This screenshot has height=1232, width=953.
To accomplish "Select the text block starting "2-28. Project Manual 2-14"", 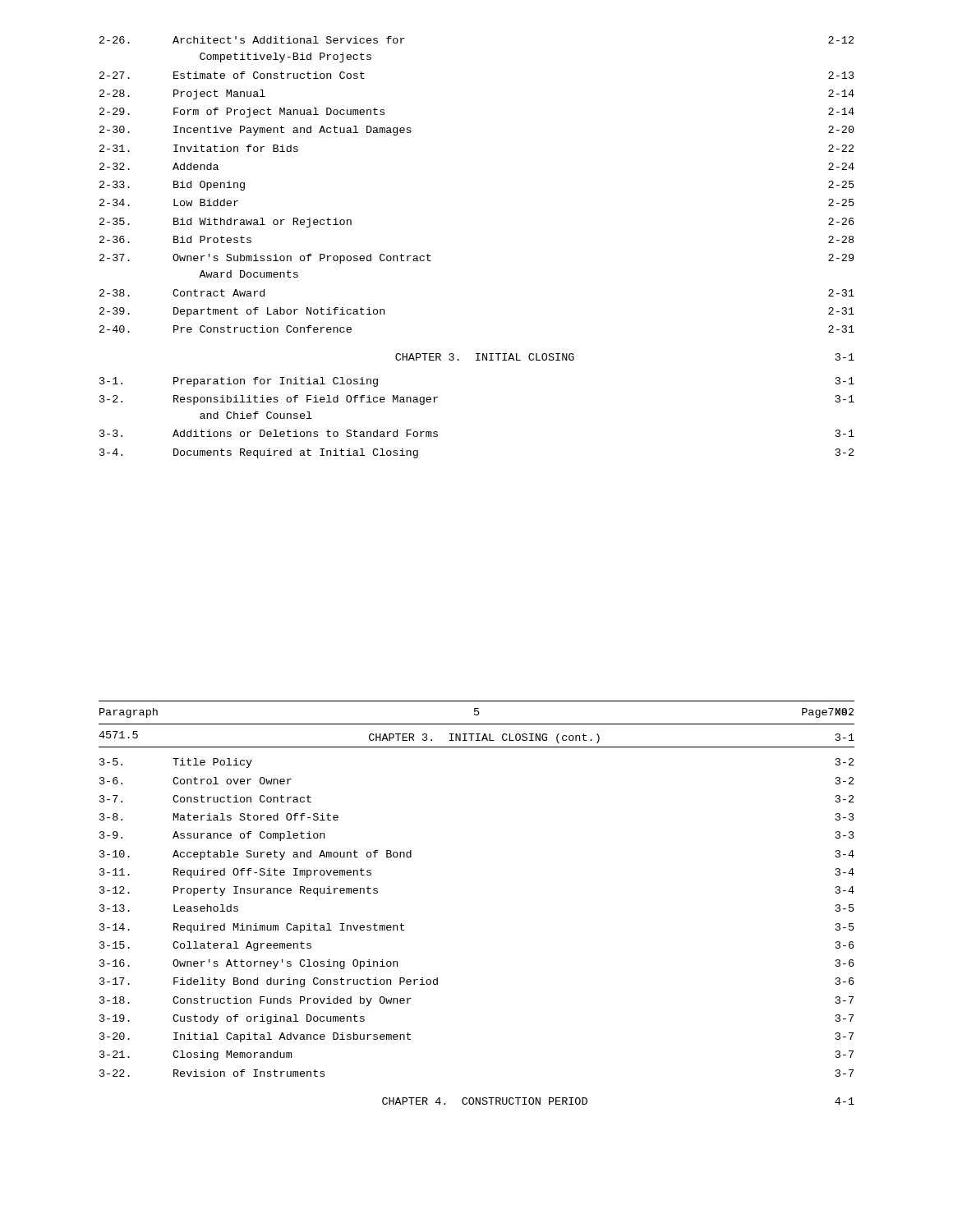I will tap(115, 94).
